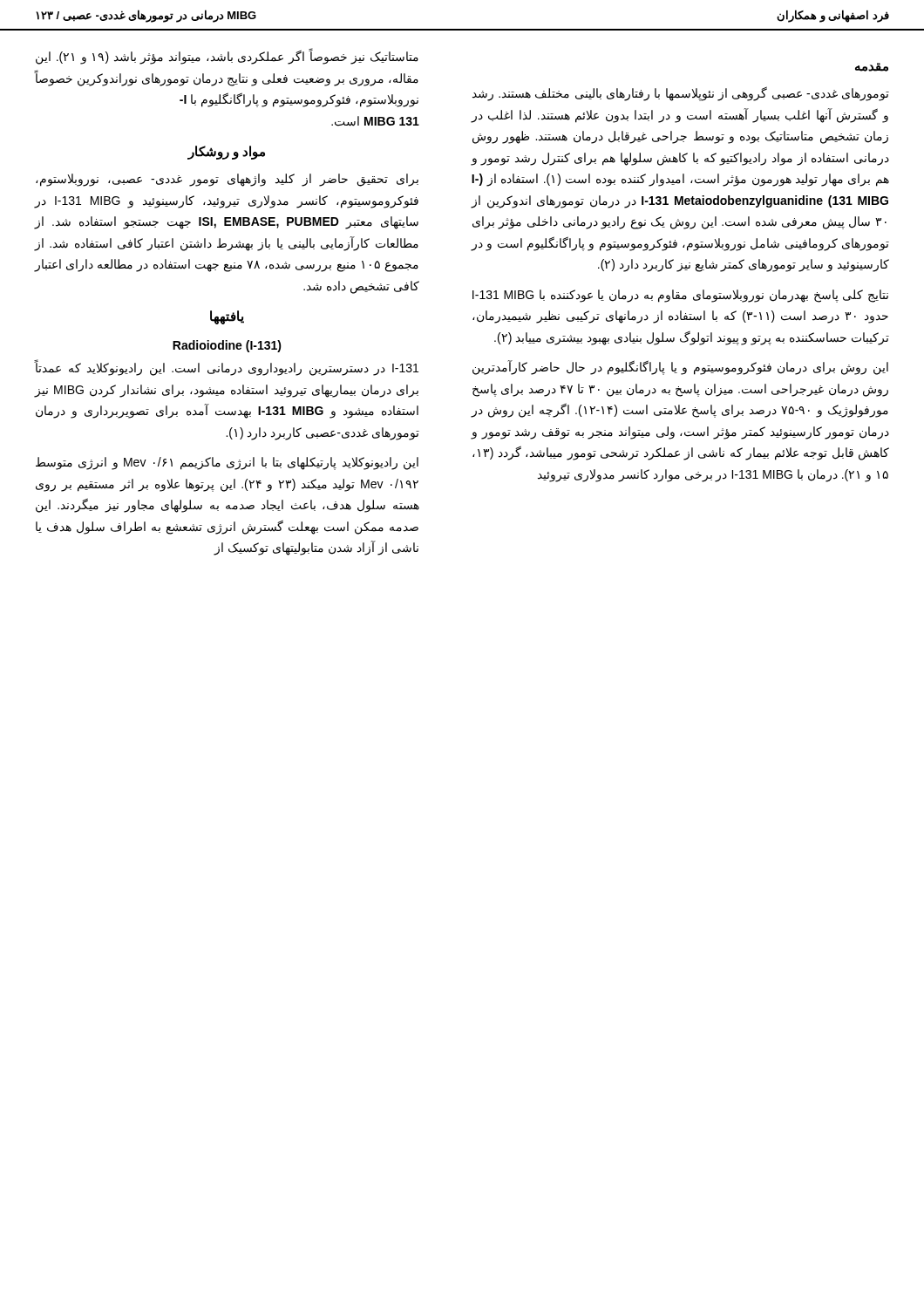Locate the text block starting "برای تحقیق حاضر از کلید واژههای"

tap(227, 232)
